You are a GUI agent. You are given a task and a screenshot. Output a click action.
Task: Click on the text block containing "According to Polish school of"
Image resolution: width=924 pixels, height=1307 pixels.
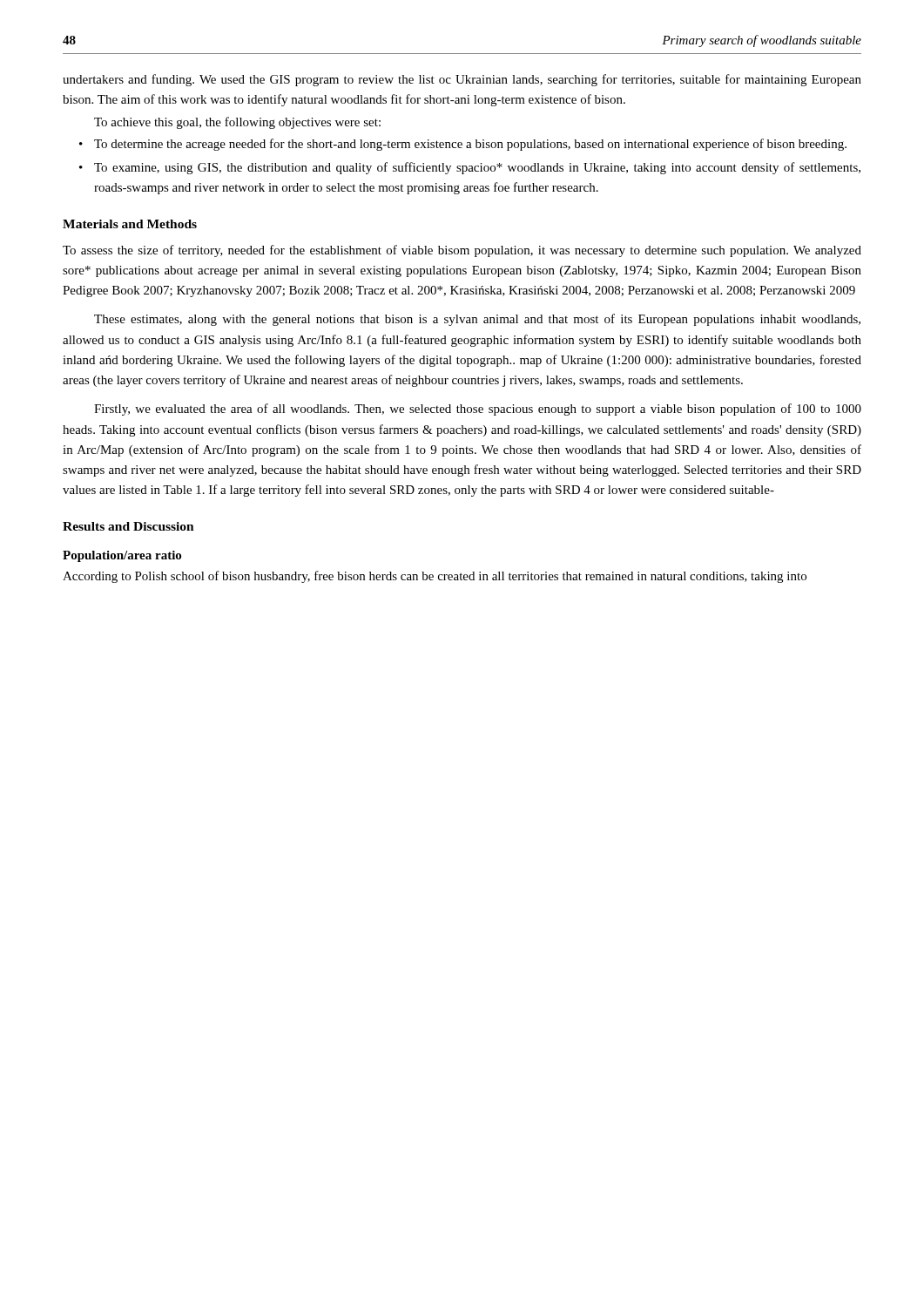click(435, 576)
